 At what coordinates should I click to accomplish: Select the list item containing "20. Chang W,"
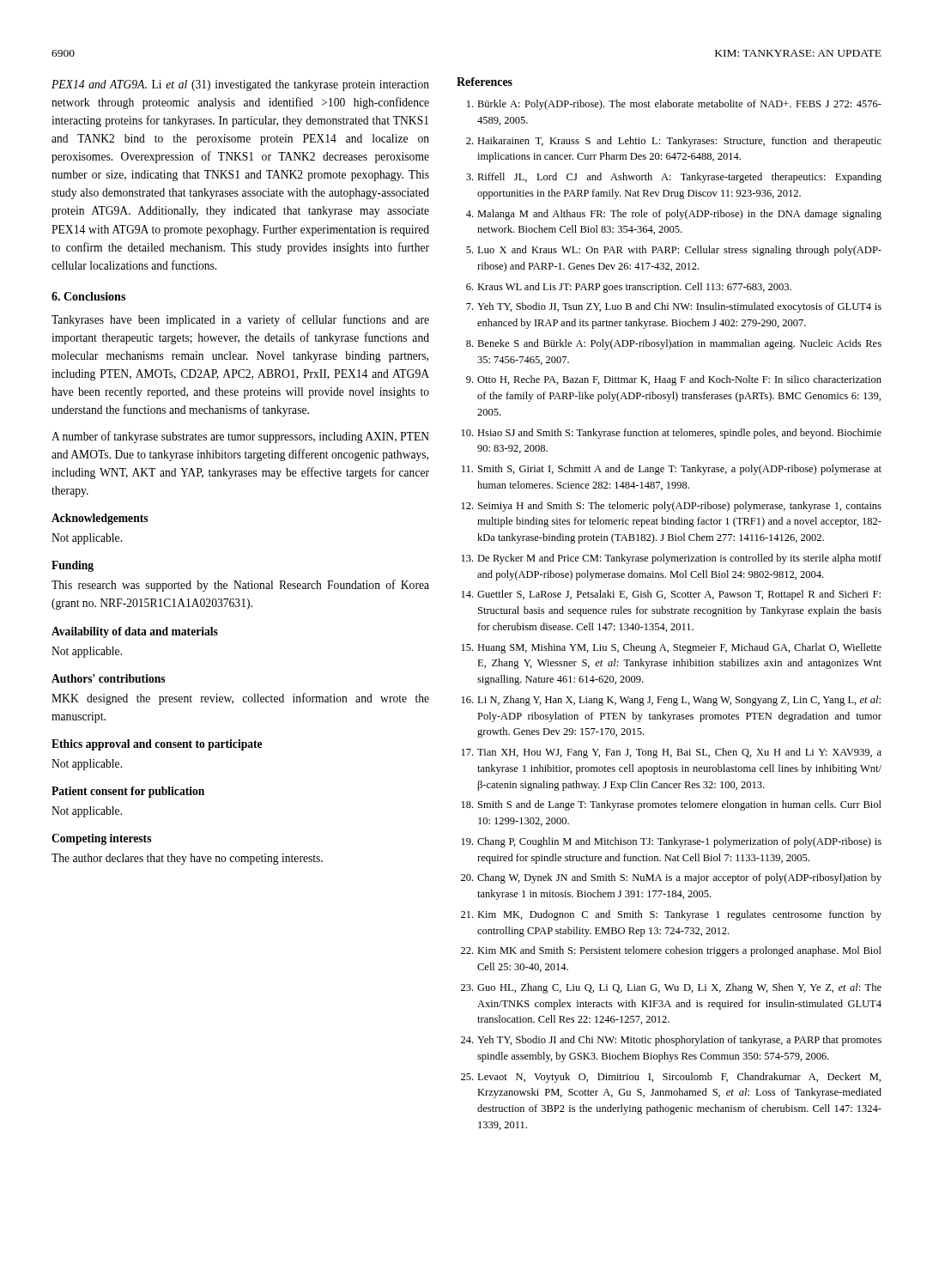pyautogui.click(x=669, y=886)
